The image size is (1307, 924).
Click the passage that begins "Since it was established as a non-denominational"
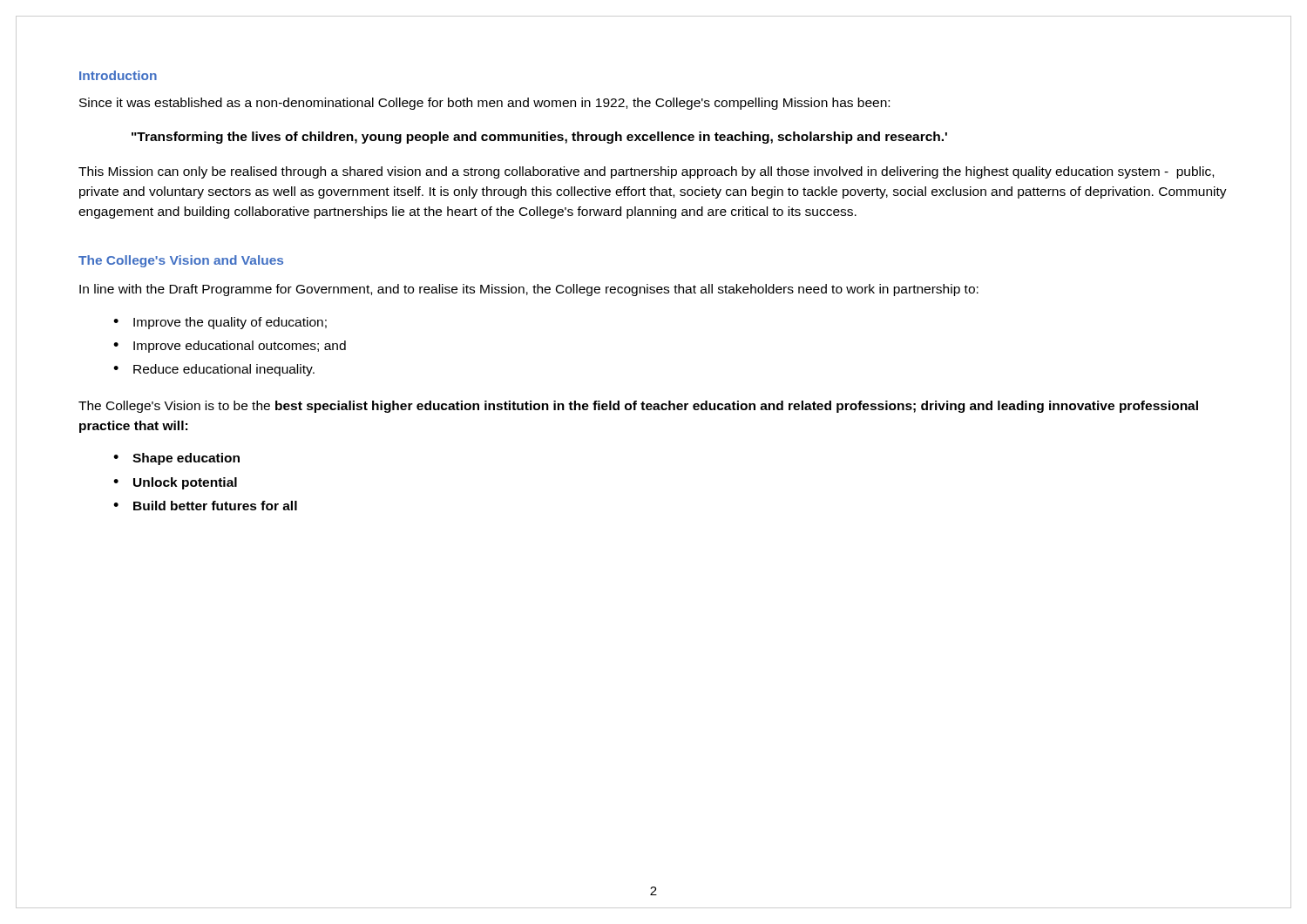click(485, 102)
